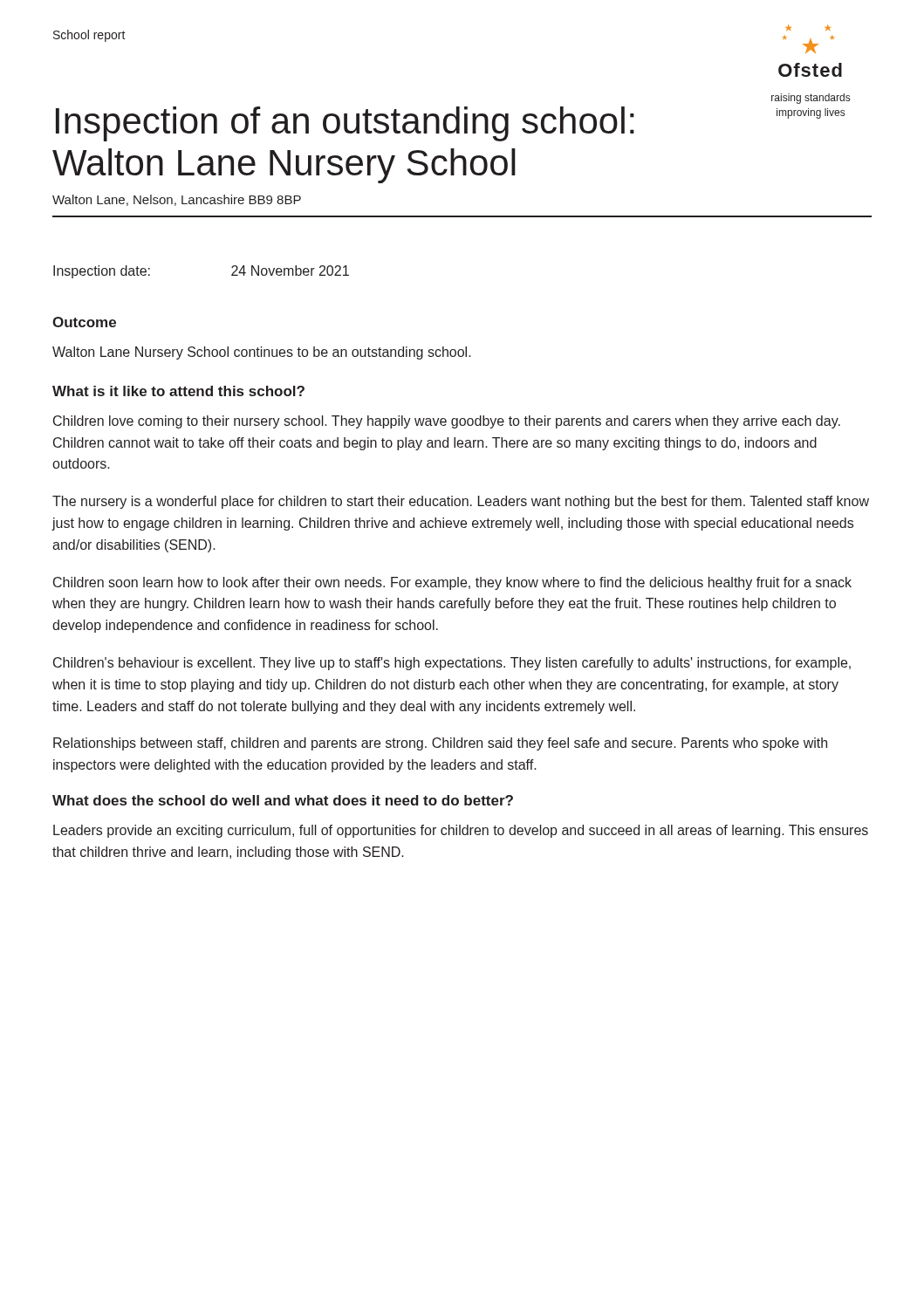Click the passage that begins "Children love coming to their"
Screen dimensions: 1309x924
click(447, 443)
